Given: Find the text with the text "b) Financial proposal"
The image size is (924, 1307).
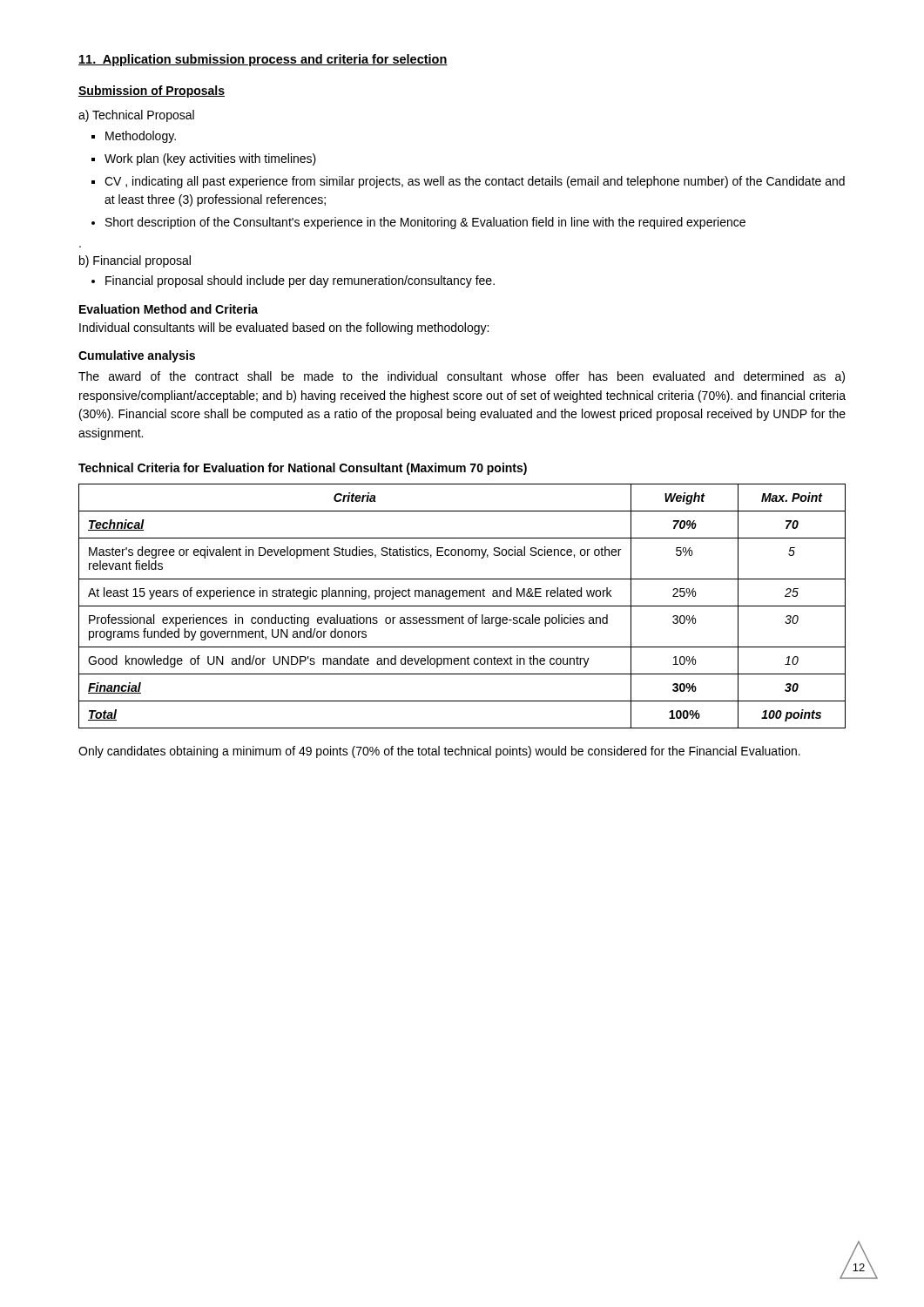Looking at the screenshot, I should [135, 261].
